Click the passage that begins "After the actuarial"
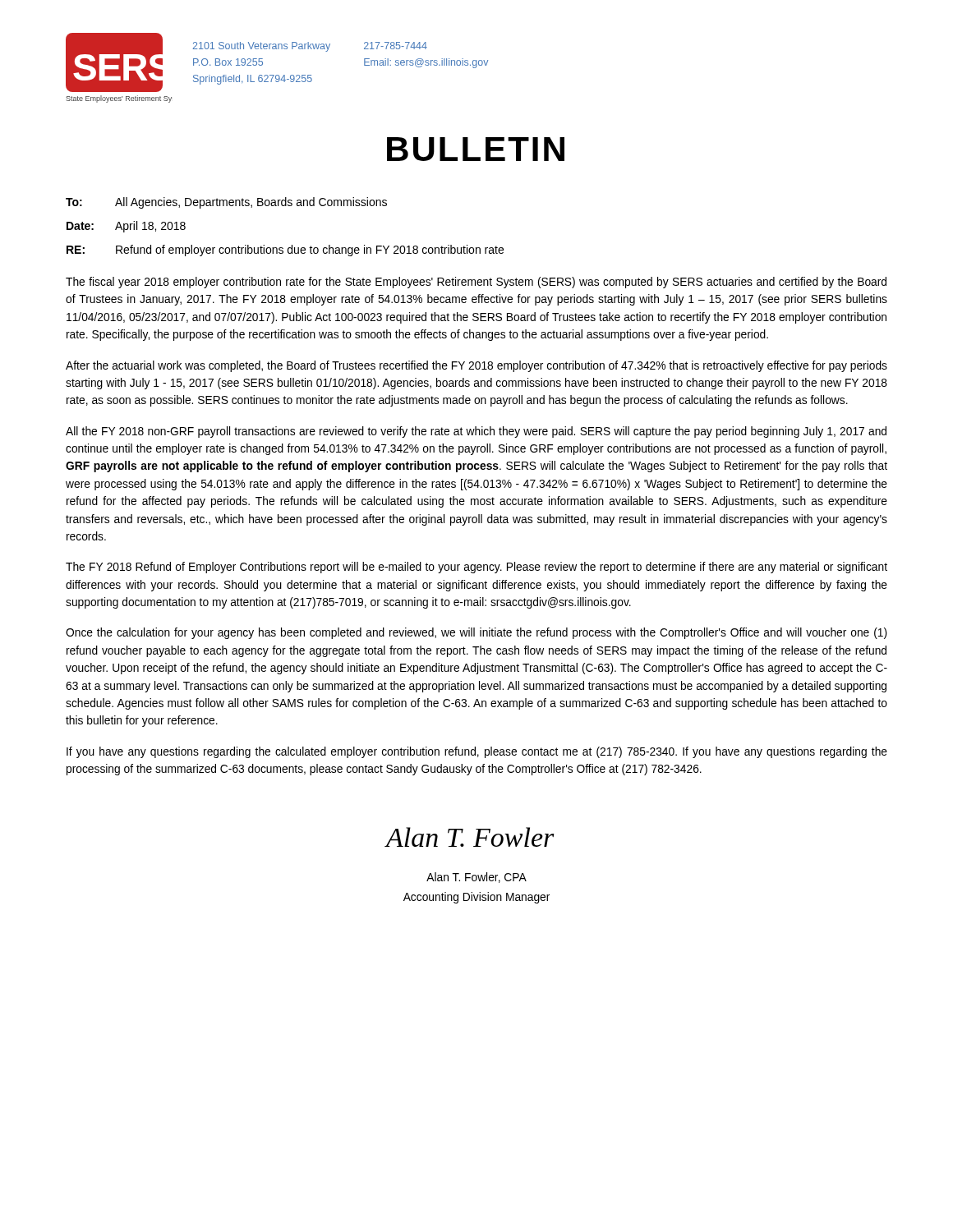 (476, 383)
